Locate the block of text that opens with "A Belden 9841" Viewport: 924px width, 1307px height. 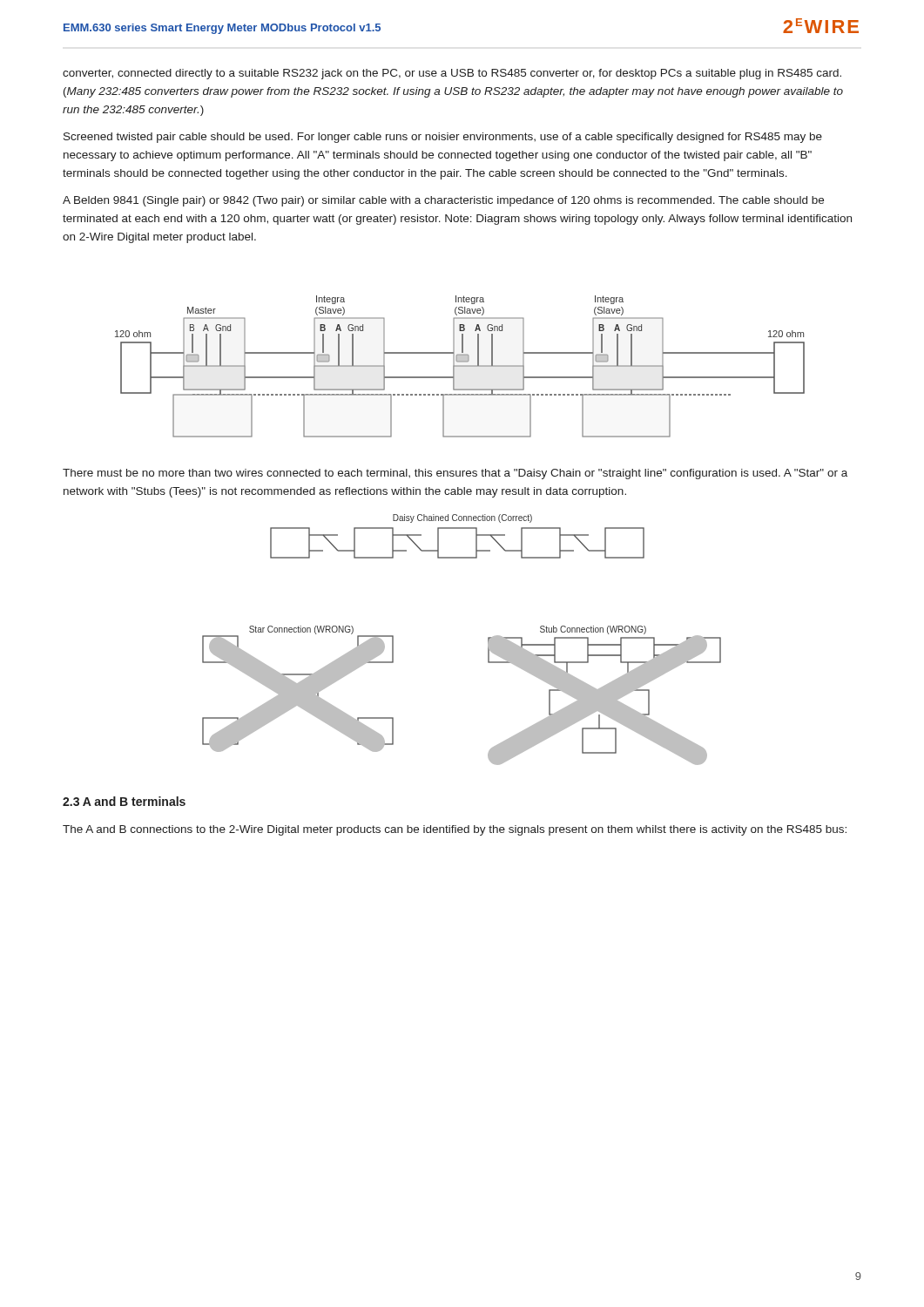pyautogui.click(x=458, y=218)
